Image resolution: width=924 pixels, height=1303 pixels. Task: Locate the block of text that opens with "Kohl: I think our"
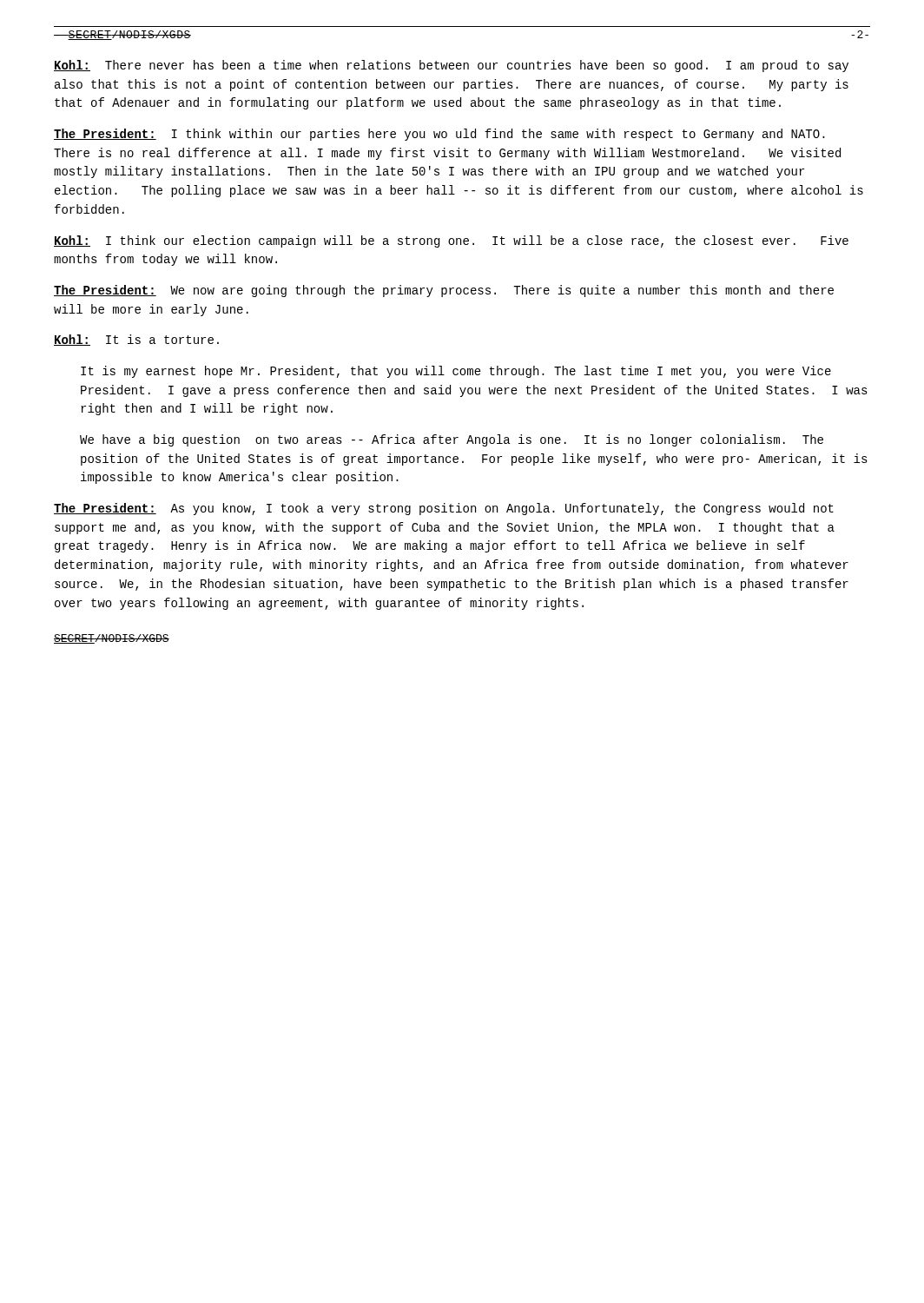[452, 251]
